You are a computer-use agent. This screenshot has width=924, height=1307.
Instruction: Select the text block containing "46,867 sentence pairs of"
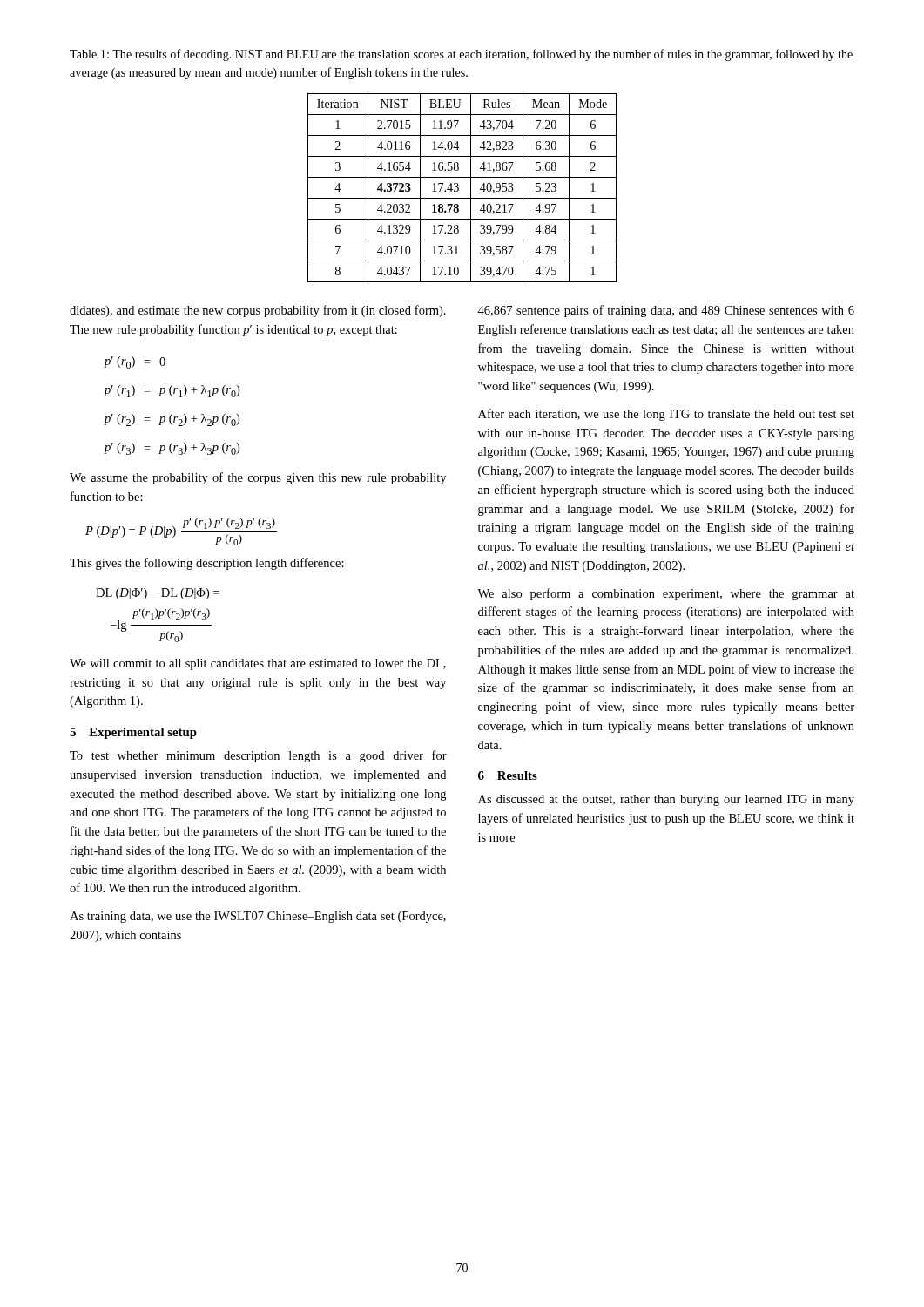666,348
